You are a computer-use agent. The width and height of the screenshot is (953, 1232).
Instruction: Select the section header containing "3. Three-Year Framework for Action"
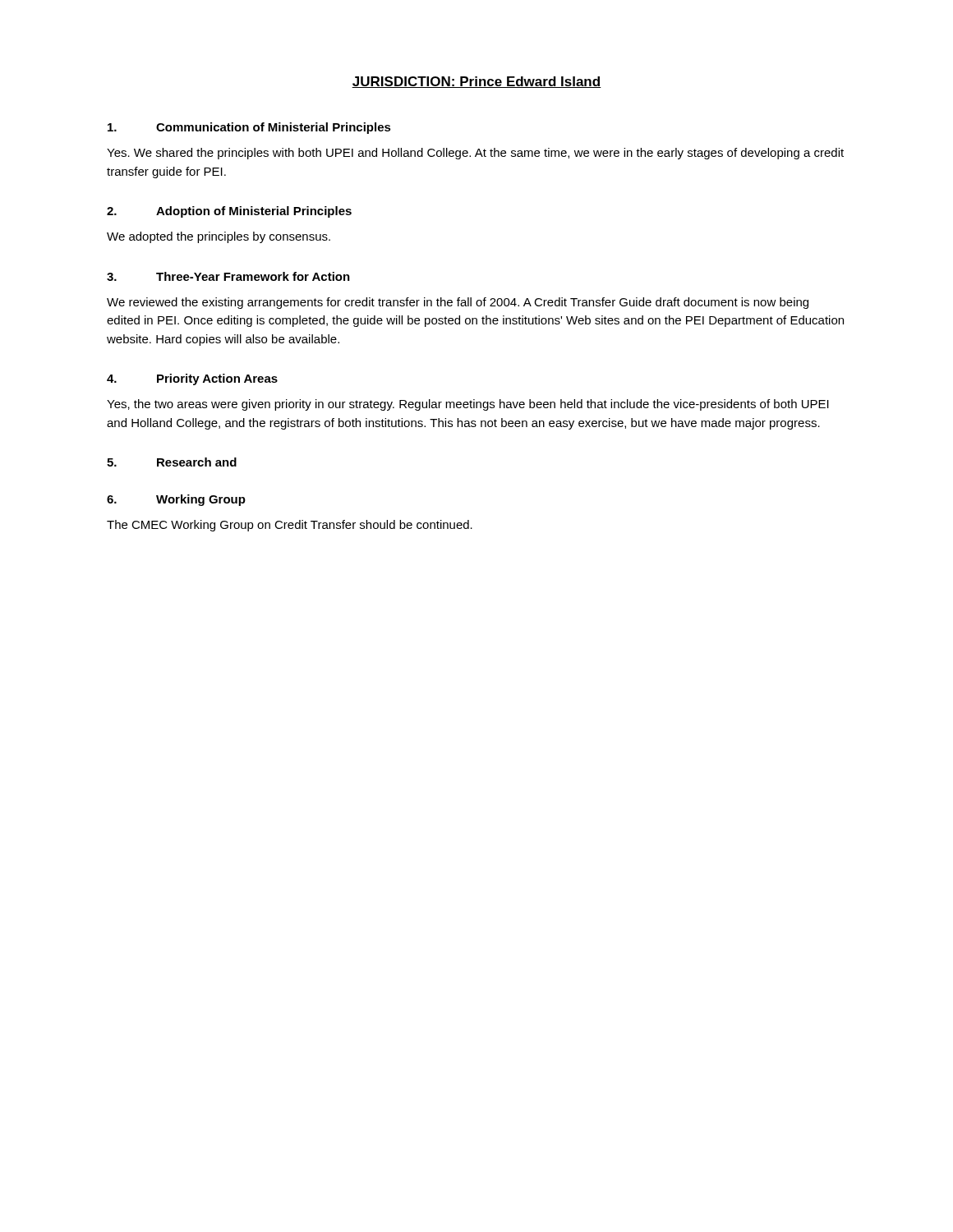(x=228, y=276)
